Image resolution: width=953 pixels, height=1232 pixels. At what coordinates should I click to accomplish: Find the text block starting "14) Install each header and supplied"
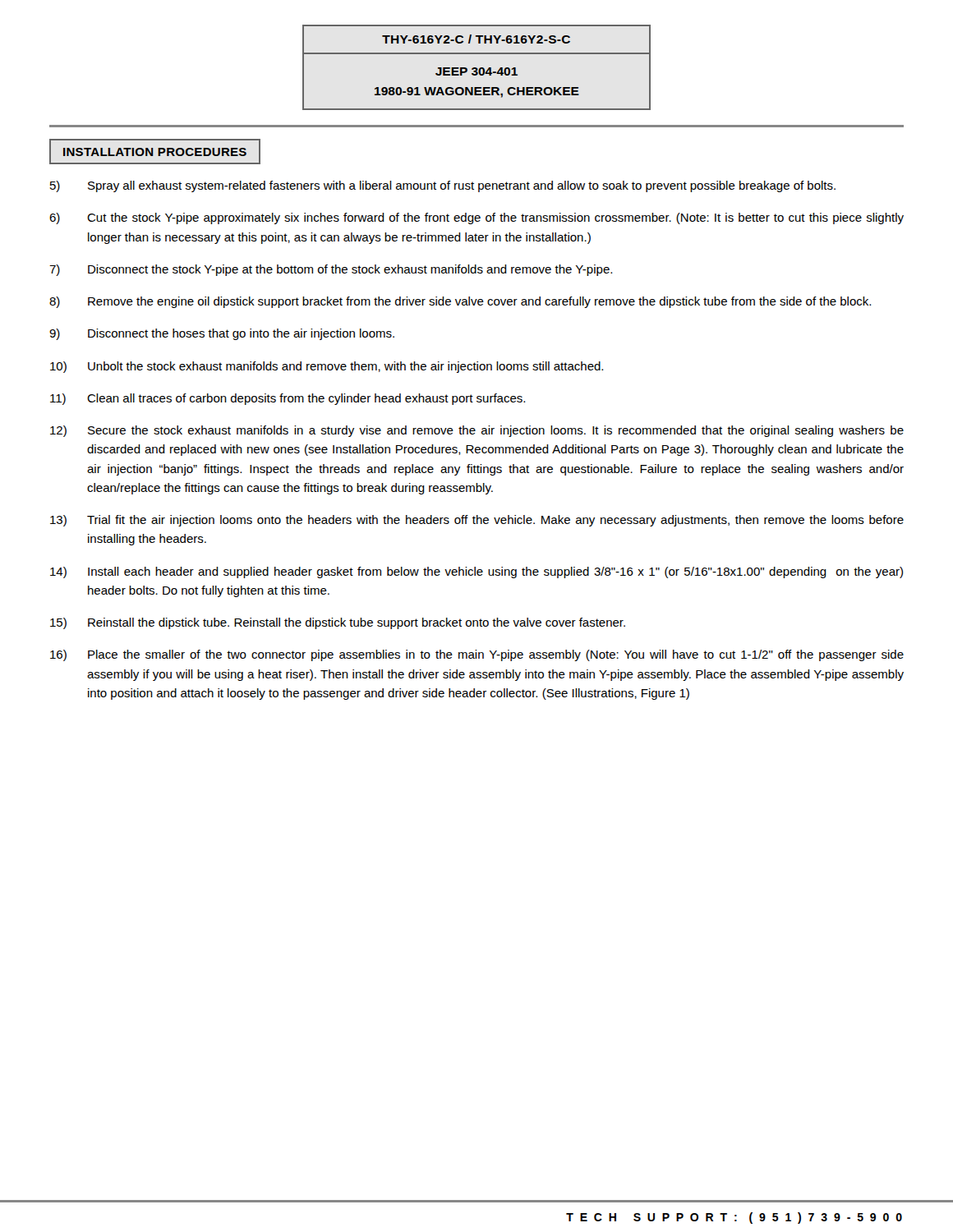[x=476, y=581]
